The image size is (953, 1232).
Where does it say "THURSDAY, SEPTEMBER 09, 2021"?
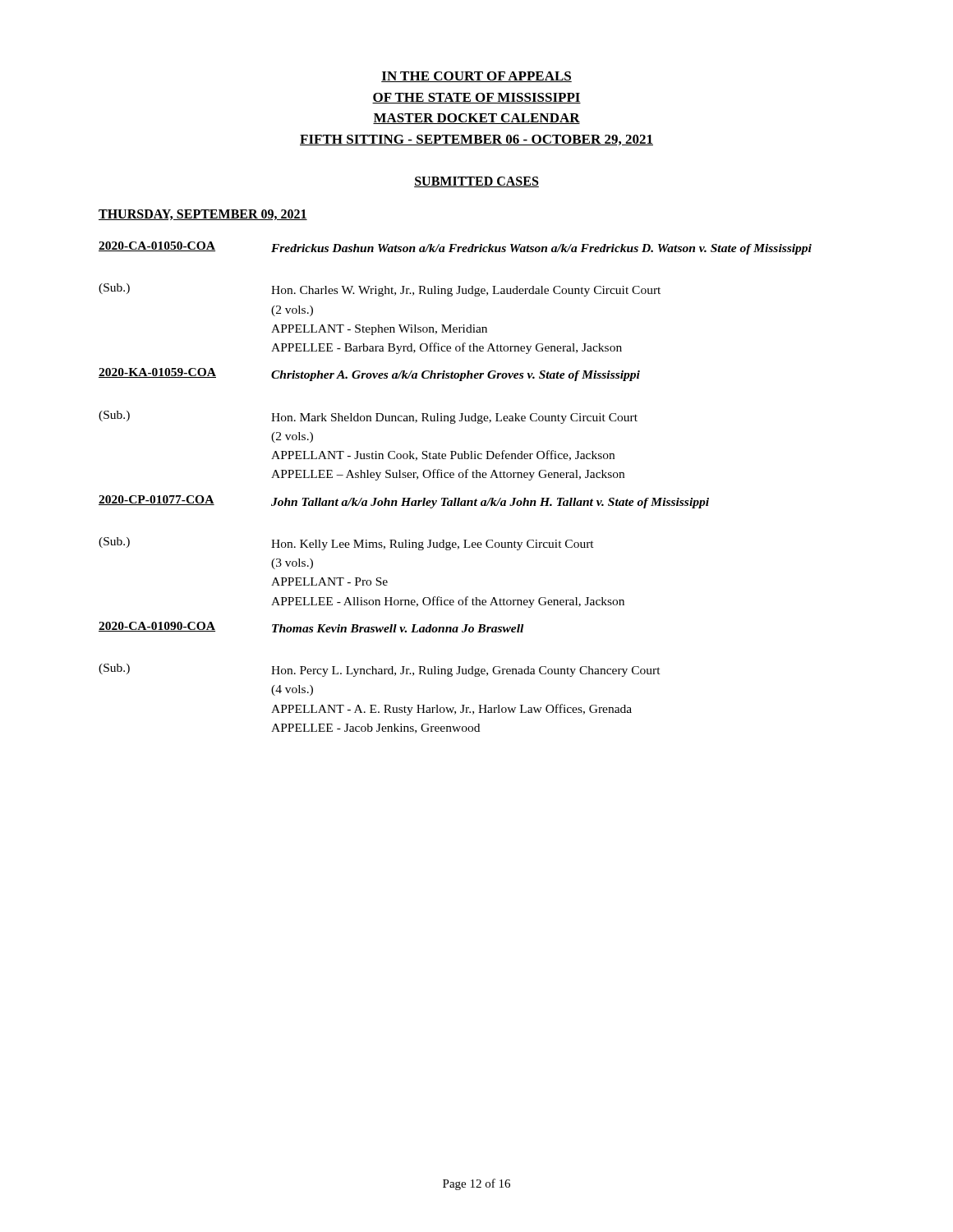click(x=203, y=214)
